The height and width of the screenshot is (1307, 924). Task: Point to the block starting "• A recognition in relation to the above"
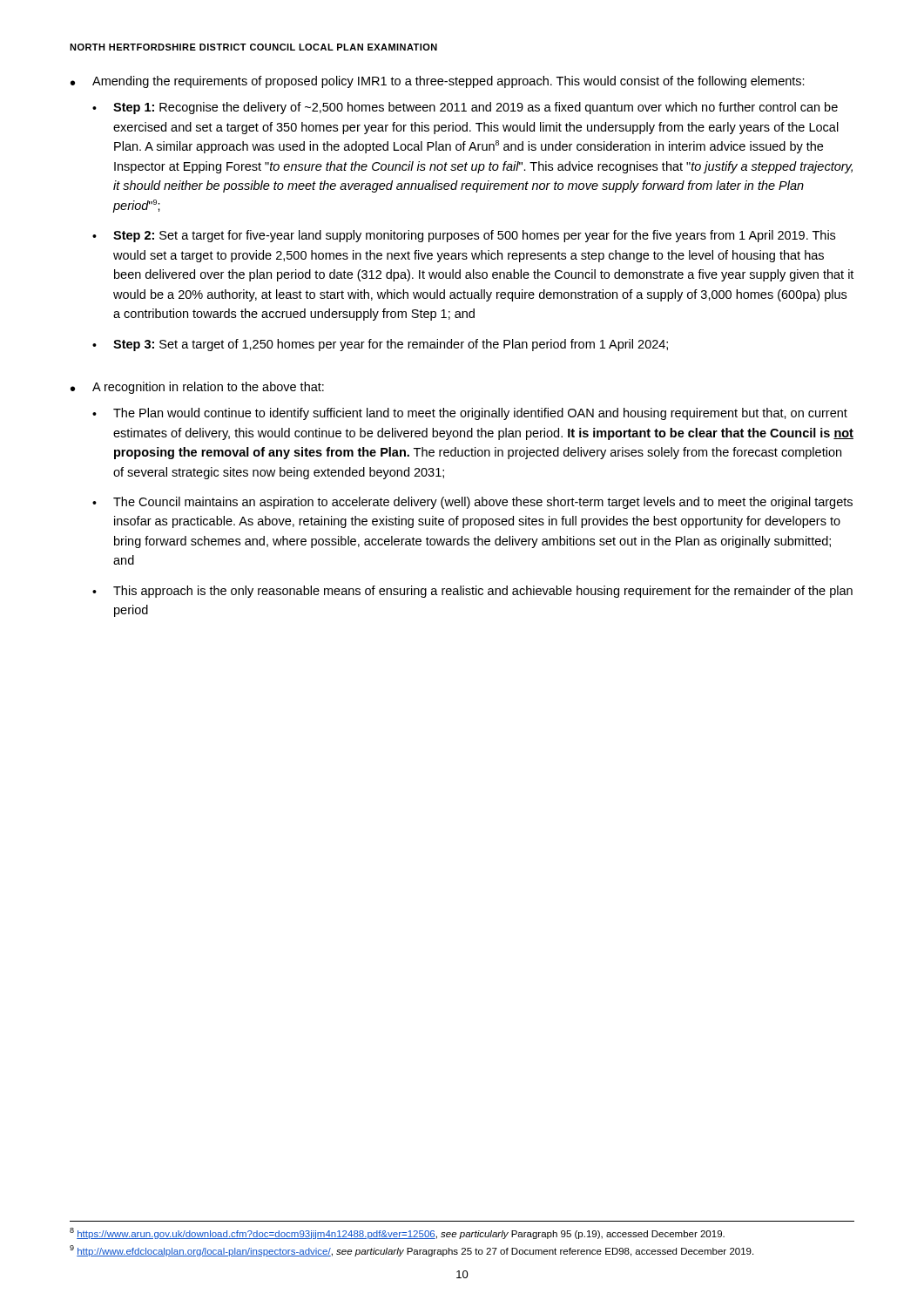click(462, 504)
